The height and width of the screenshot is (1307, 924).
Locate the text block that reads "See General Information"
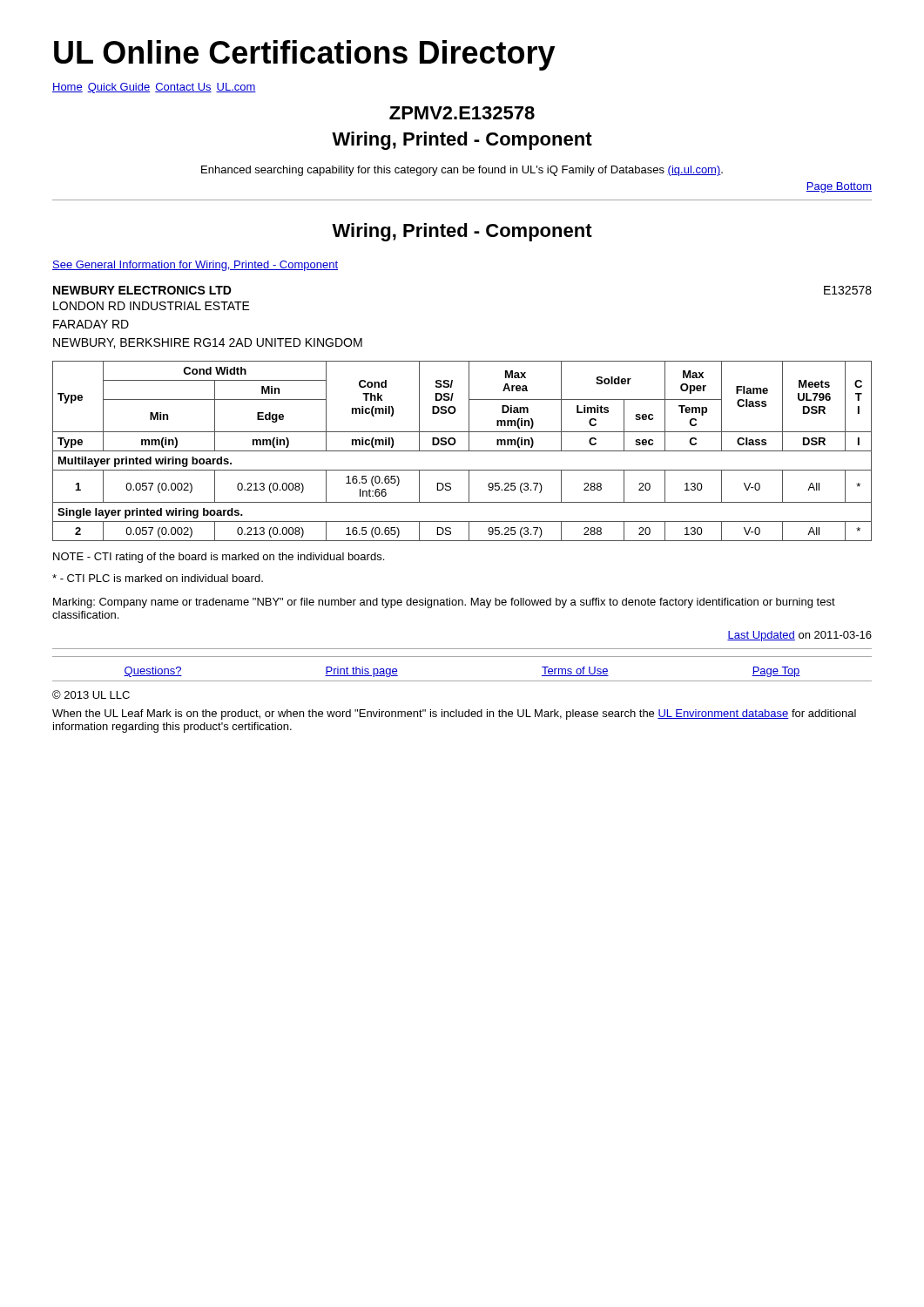[x=195, y=264]
